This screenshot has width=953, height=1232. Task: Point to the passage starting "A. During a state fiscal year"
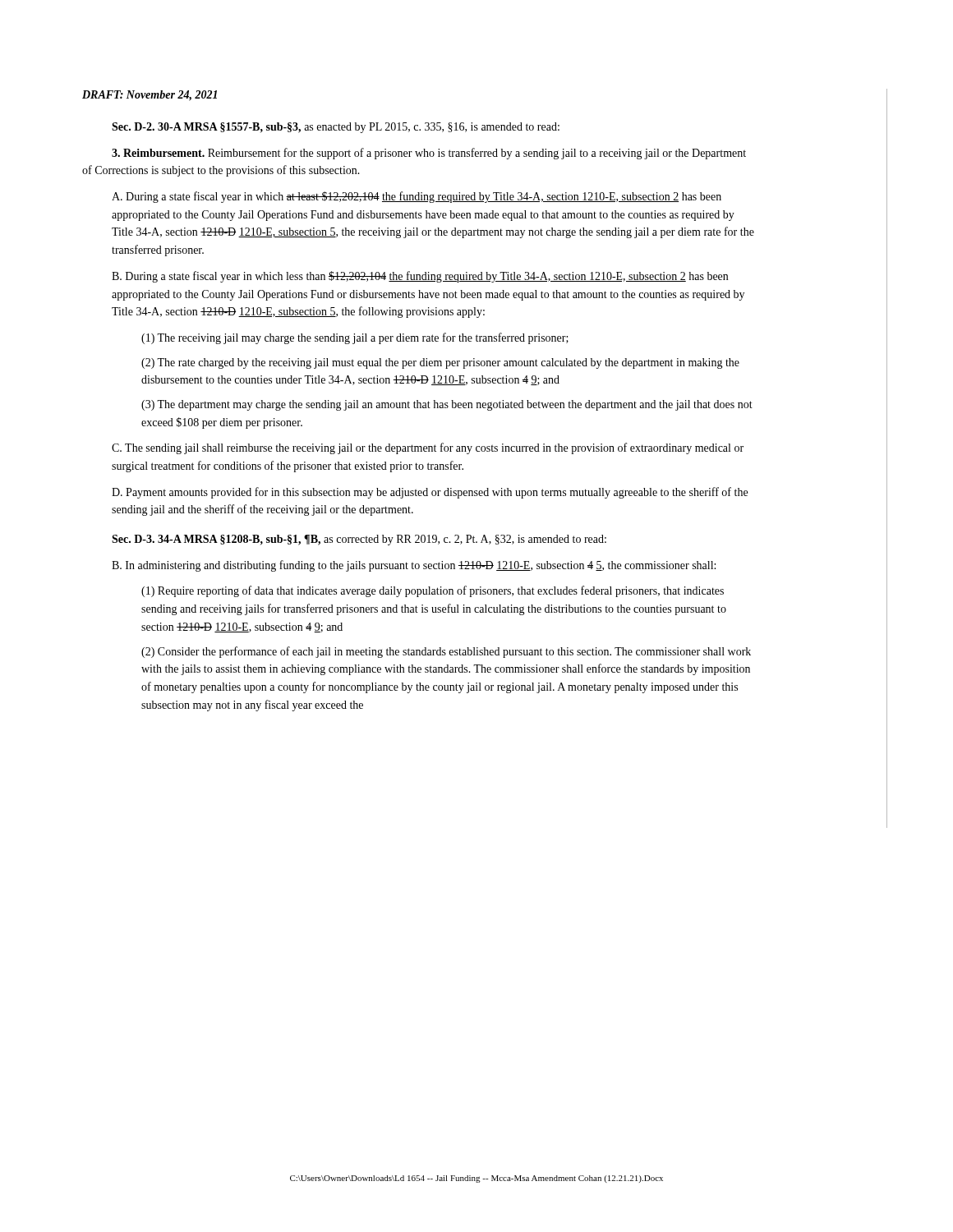[x=433, y=223]
